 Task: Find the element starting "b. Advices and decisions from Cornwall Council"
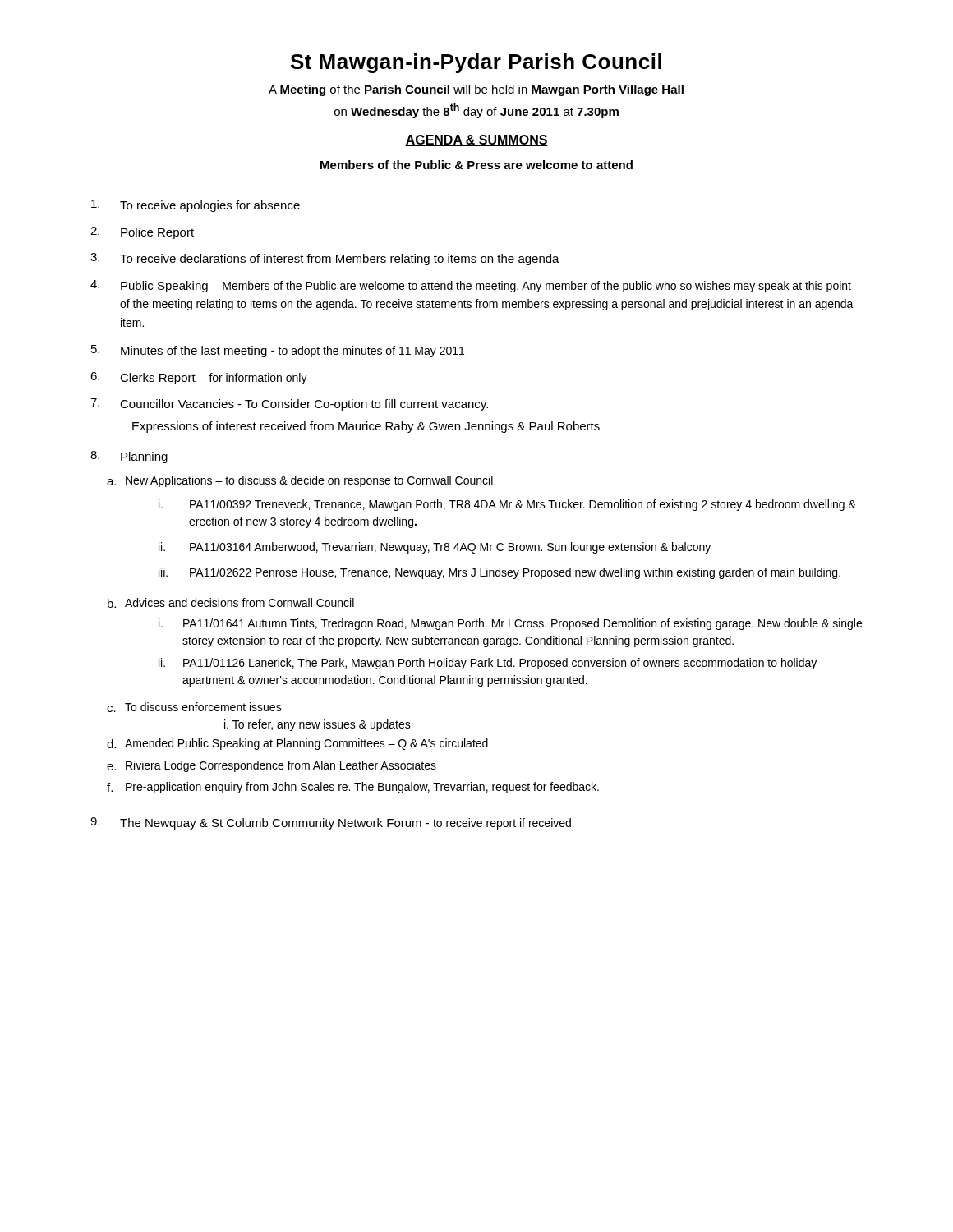(x=485, y=644)
